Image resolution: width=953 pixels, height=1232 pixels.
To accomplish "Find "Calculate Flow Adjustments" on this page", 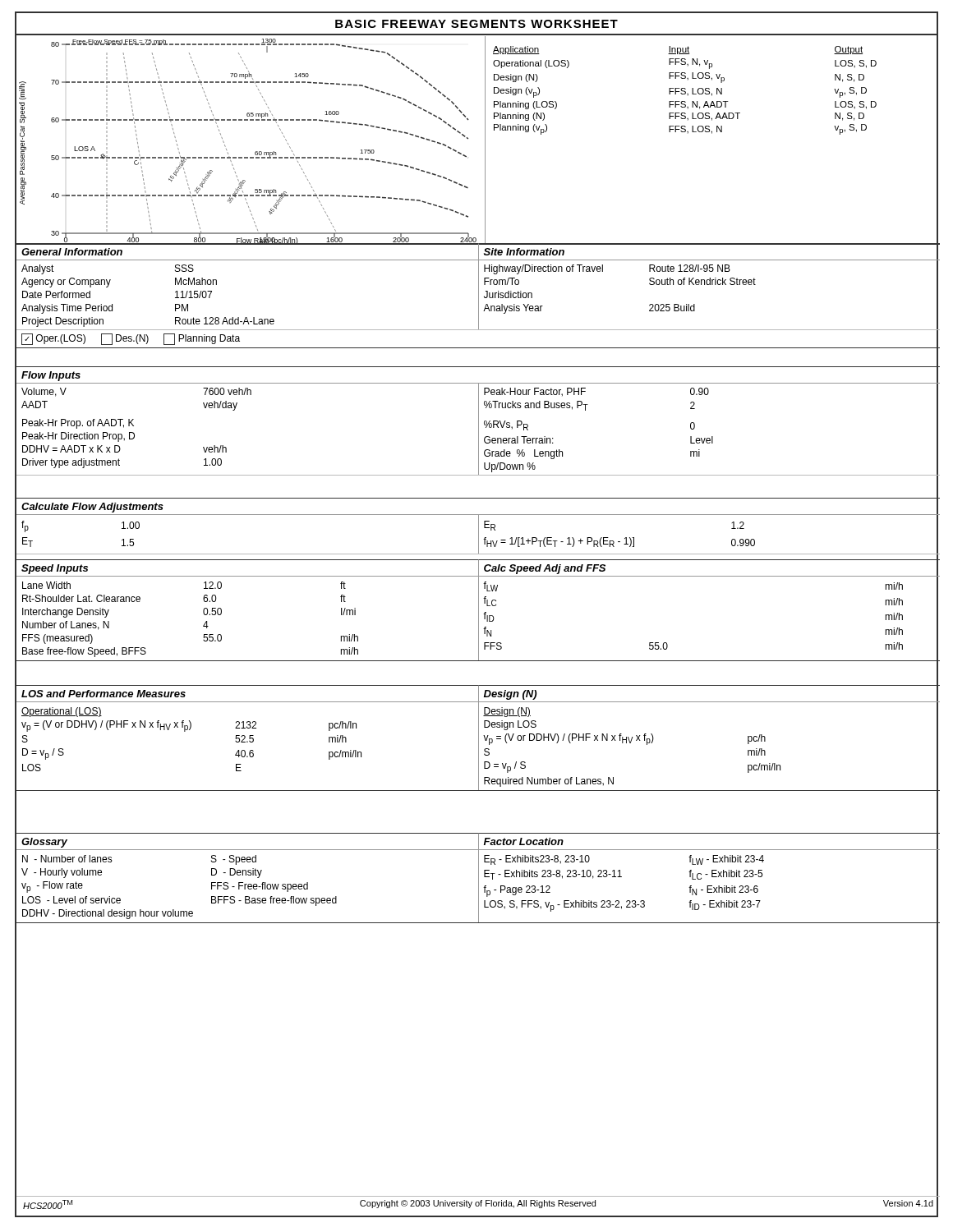I will pyautogui.click(x=92, y=506).
